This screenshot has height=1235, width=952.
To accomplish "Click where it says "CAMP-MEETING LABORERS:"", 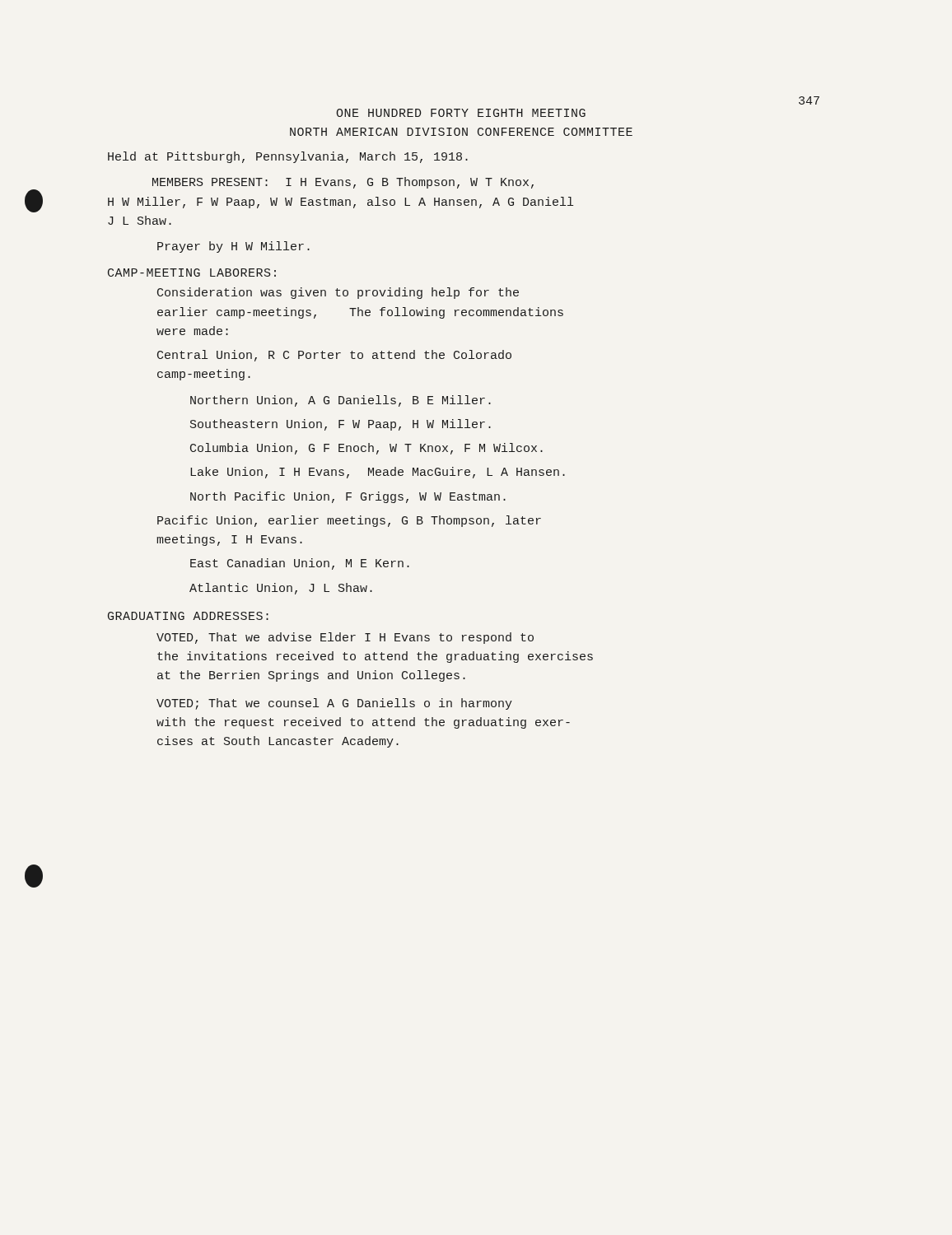I will [x=193, y=274].
